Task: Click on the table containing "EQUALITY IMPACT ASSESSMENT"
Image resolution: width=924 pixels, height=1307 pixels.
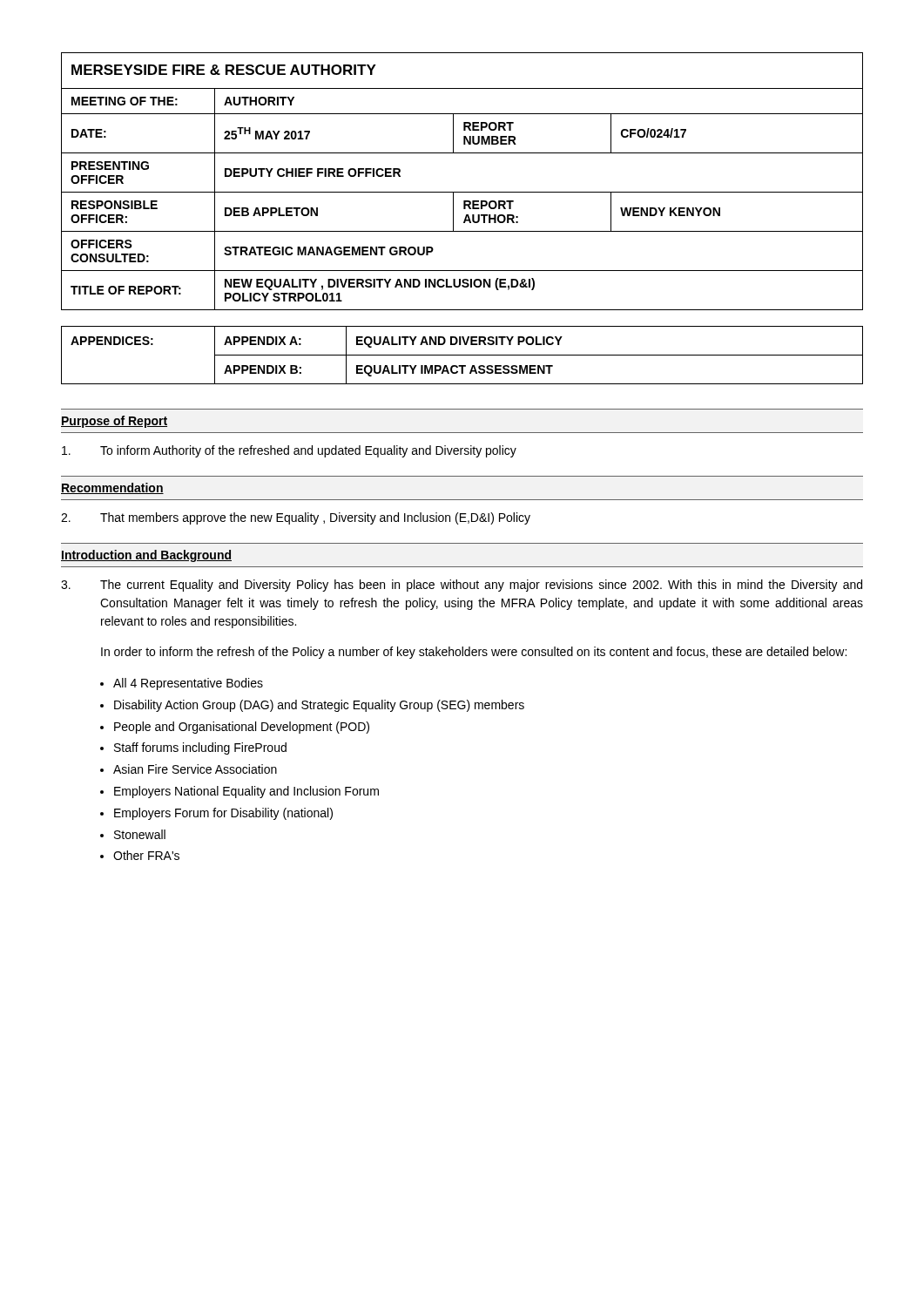Action: click(462, 355)
